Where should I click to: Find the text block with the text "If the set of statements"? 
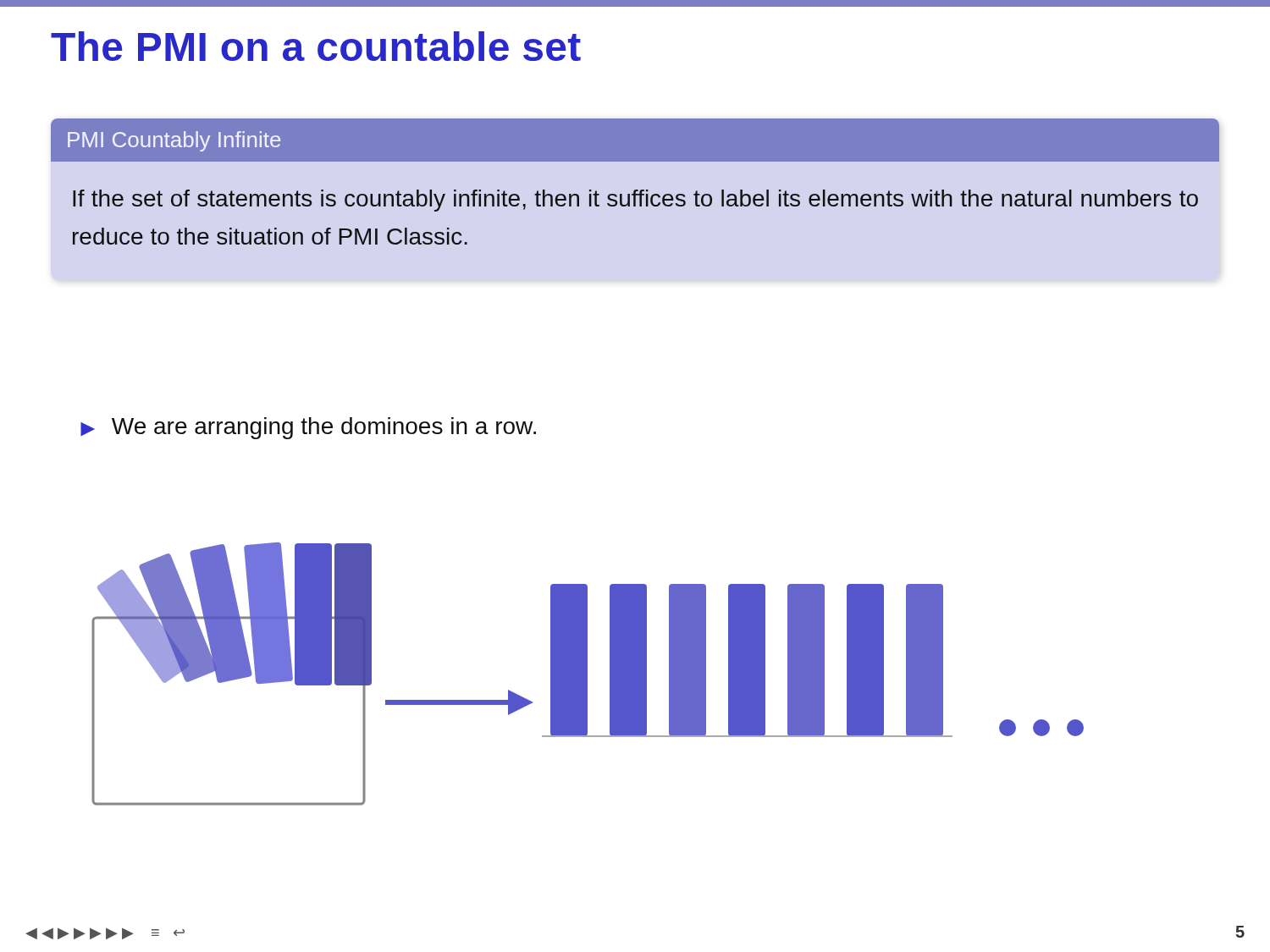click(635, 217)
